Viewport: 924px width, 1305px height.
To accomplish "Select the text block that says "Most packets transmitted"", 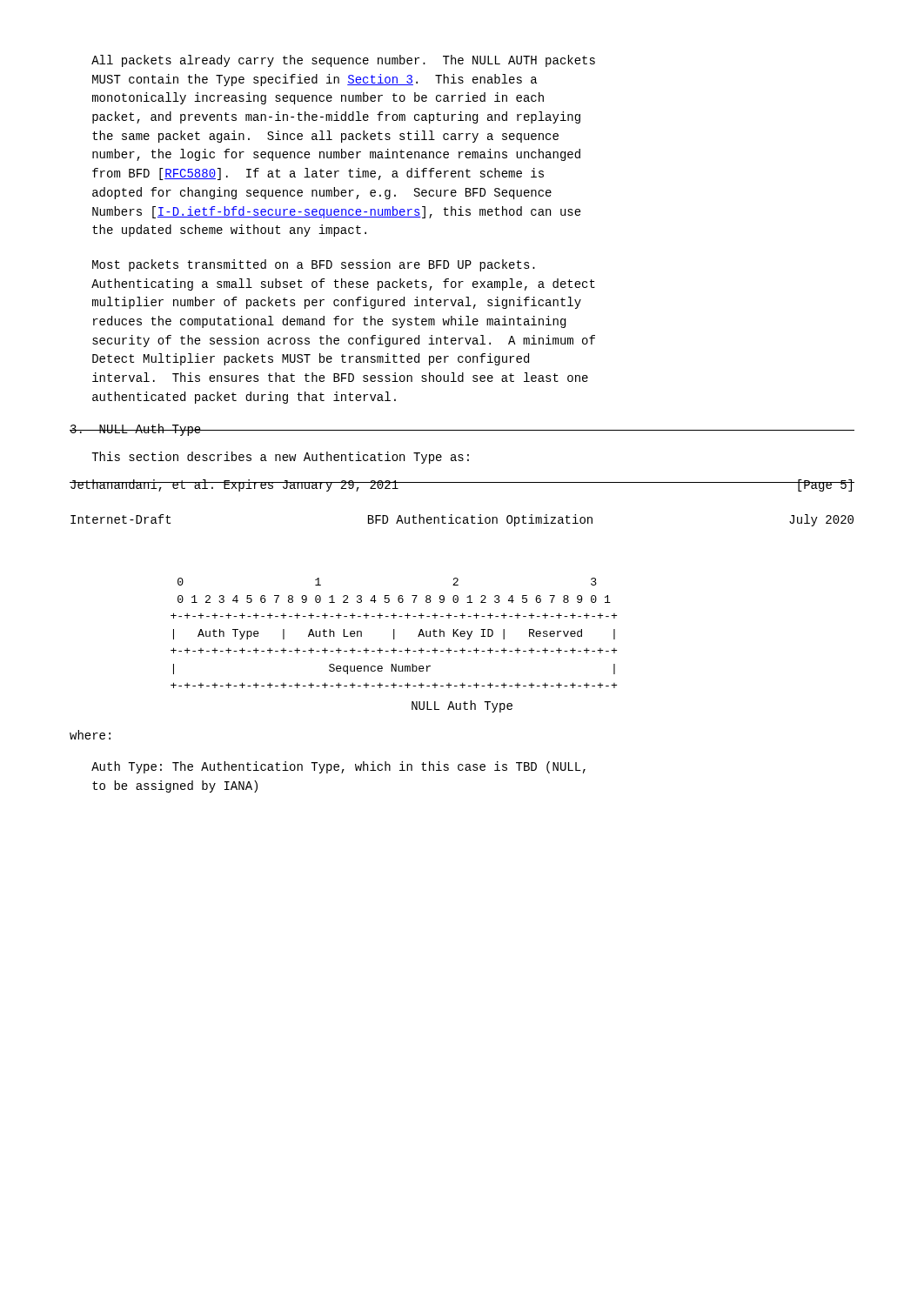I will click(x=333, y=331).
